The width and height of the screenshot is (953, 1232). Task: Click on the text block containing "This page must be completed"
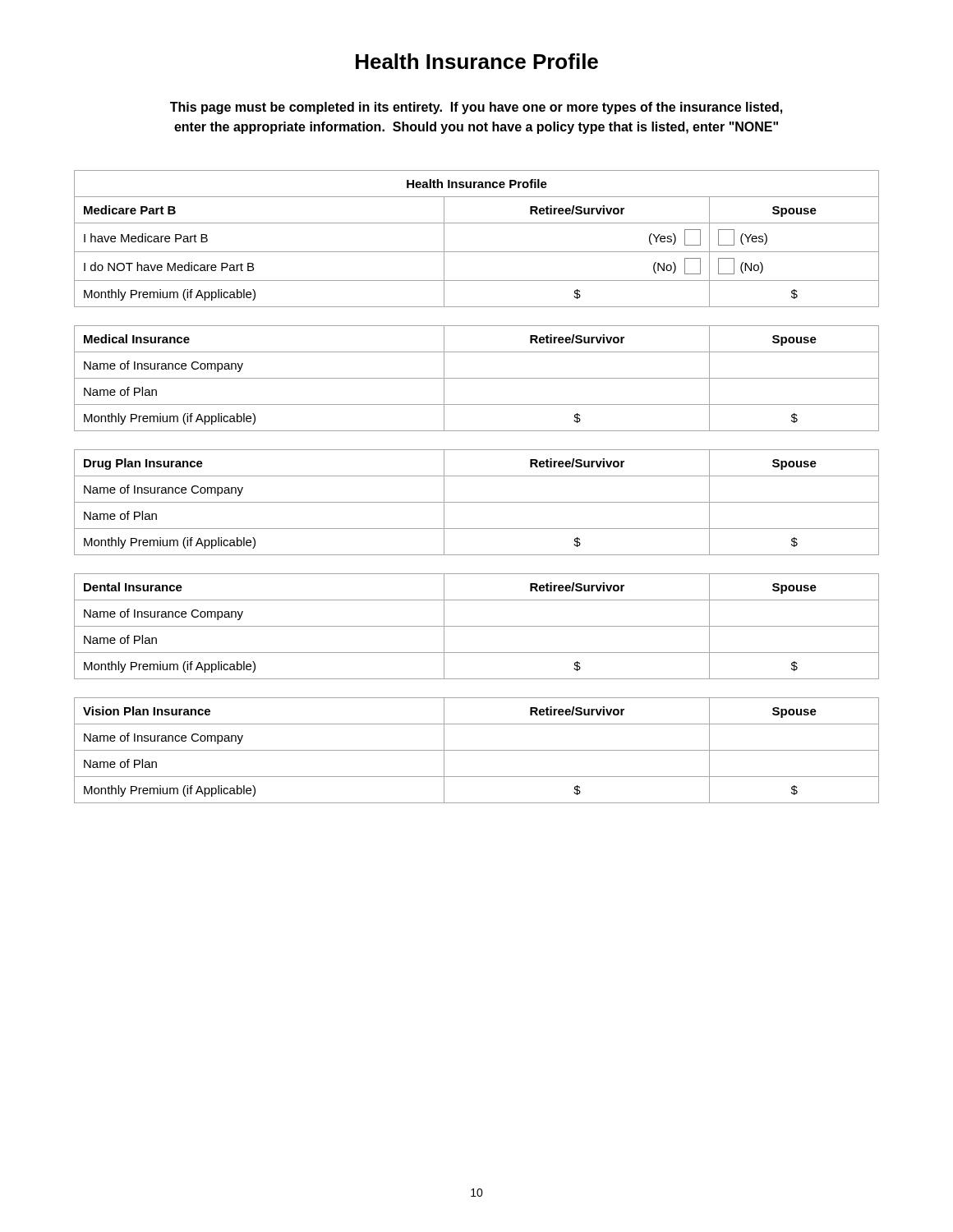tap(476, 117)
